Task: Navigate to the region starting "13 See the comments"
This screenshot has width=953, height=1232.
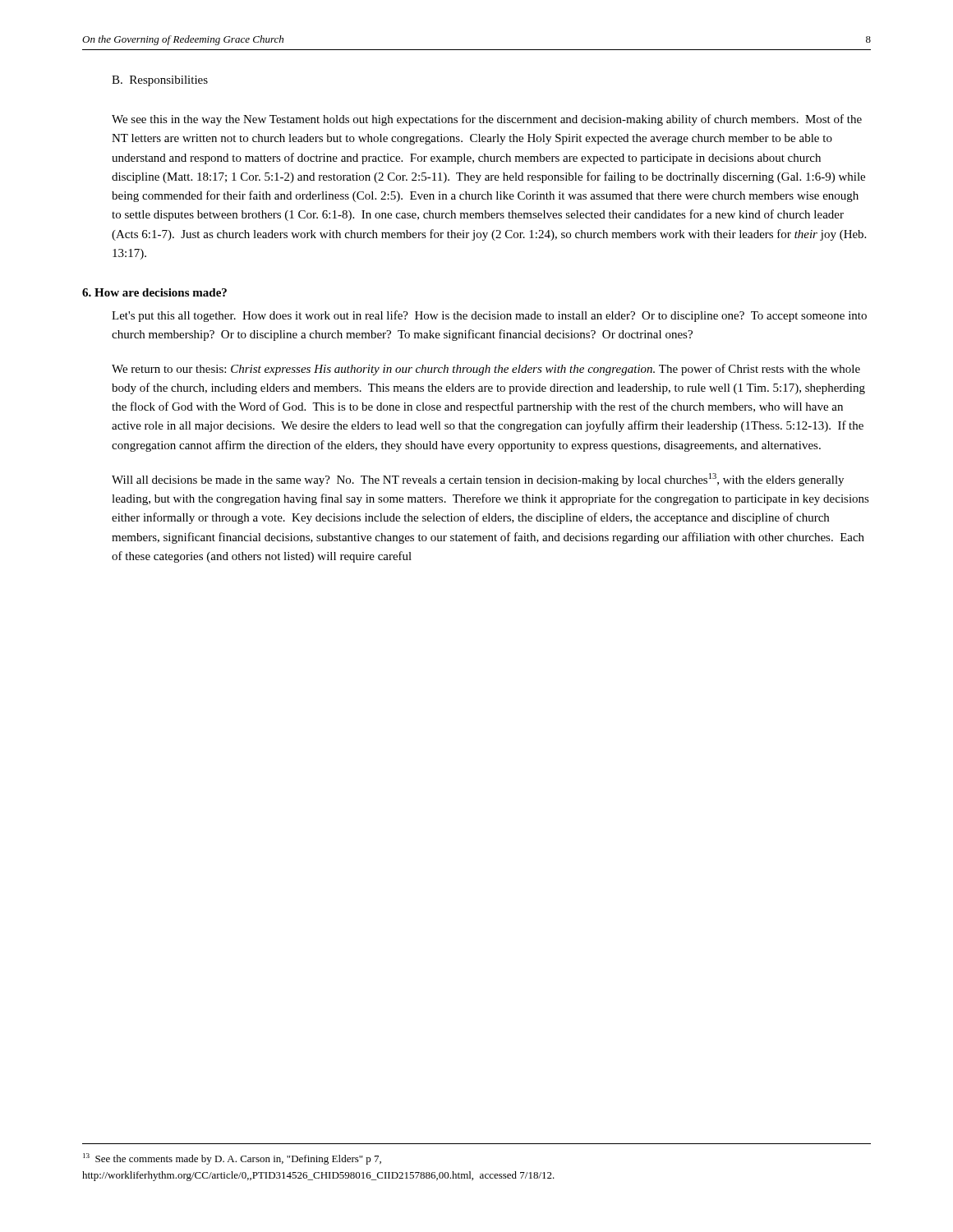Action: (476, 1167)
